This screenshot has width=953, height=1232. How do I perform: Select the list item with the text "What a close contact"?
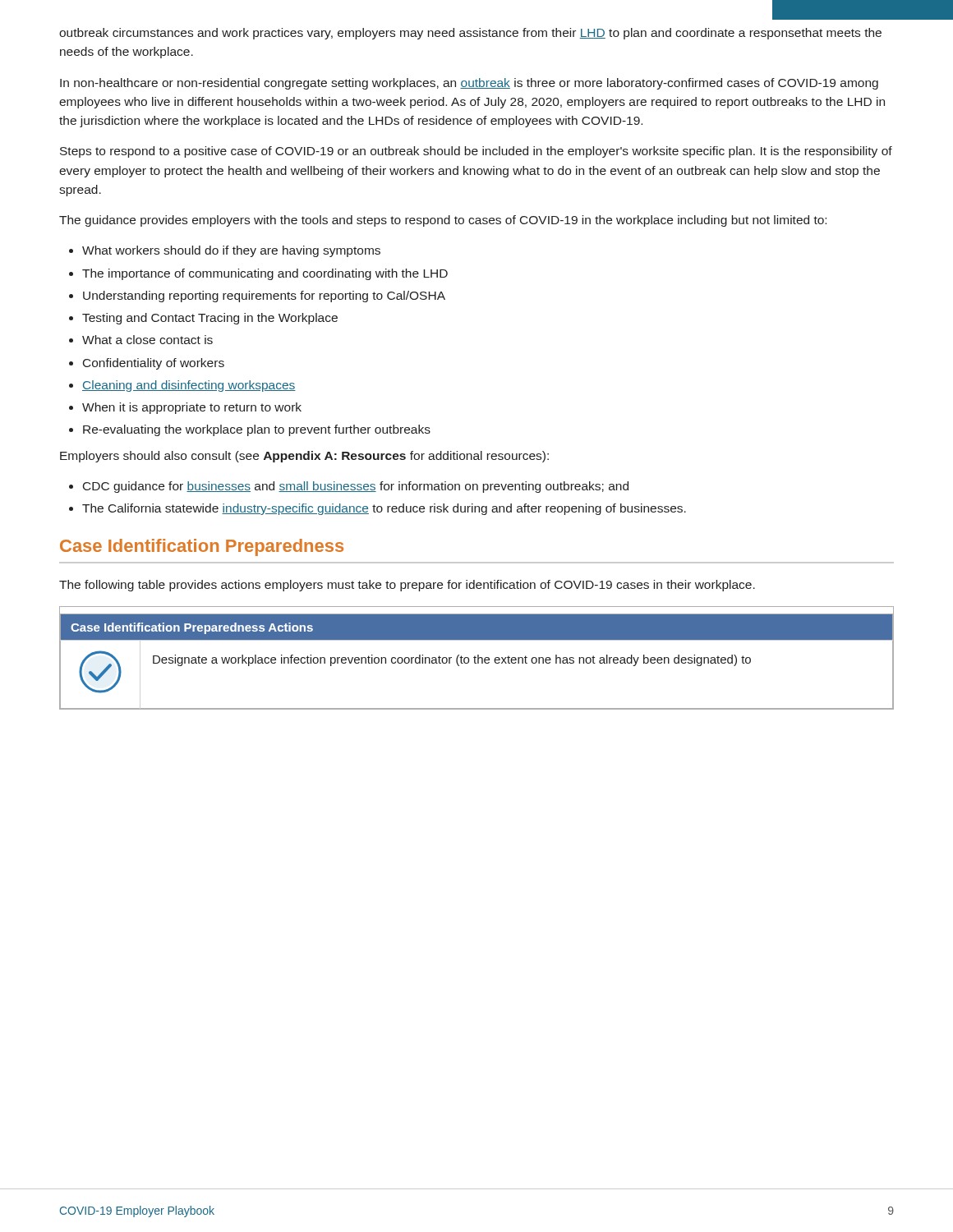[x=148, y=340]
